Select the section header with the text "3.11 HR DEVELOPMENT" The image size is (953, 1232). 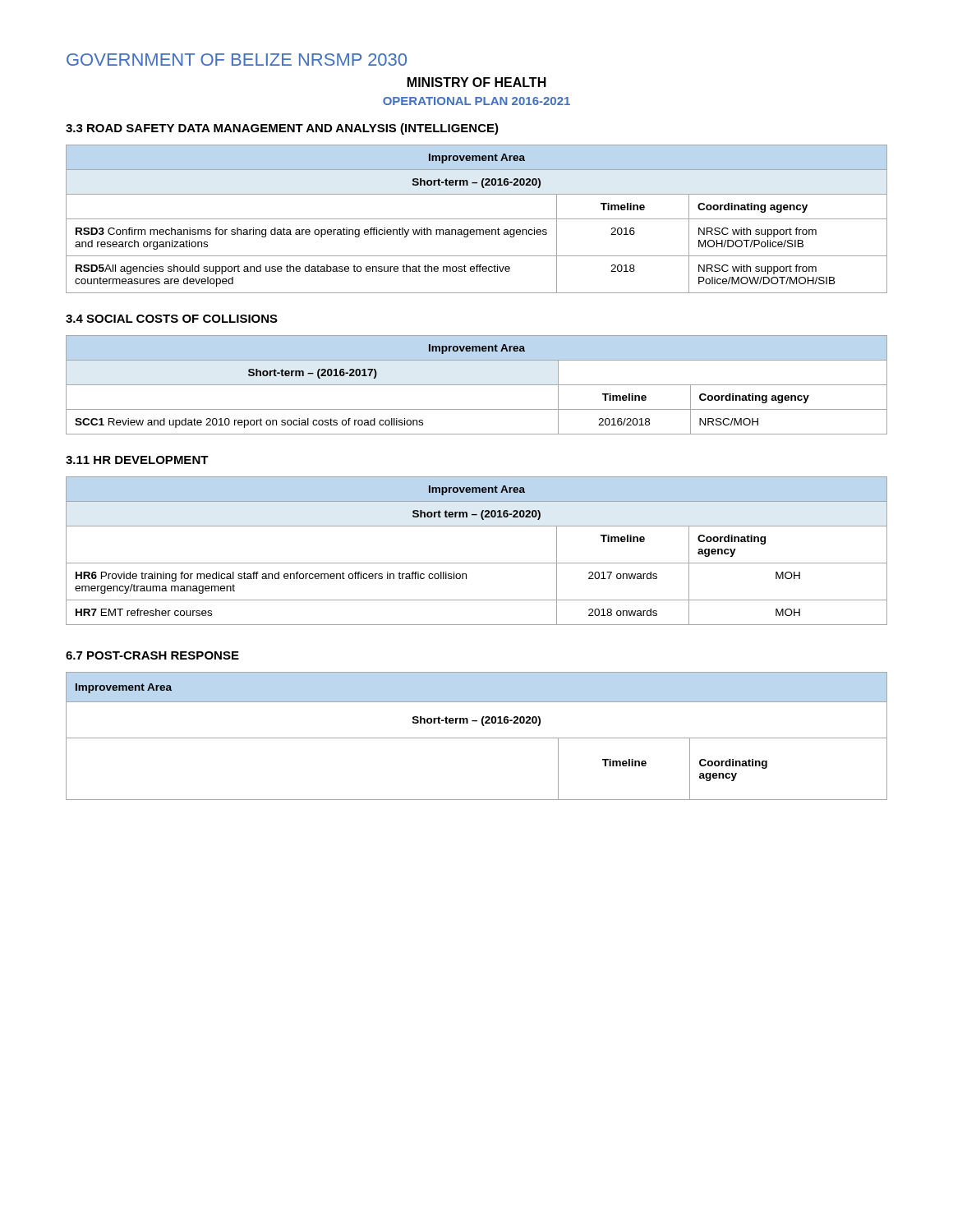click(x=137, y=460)
